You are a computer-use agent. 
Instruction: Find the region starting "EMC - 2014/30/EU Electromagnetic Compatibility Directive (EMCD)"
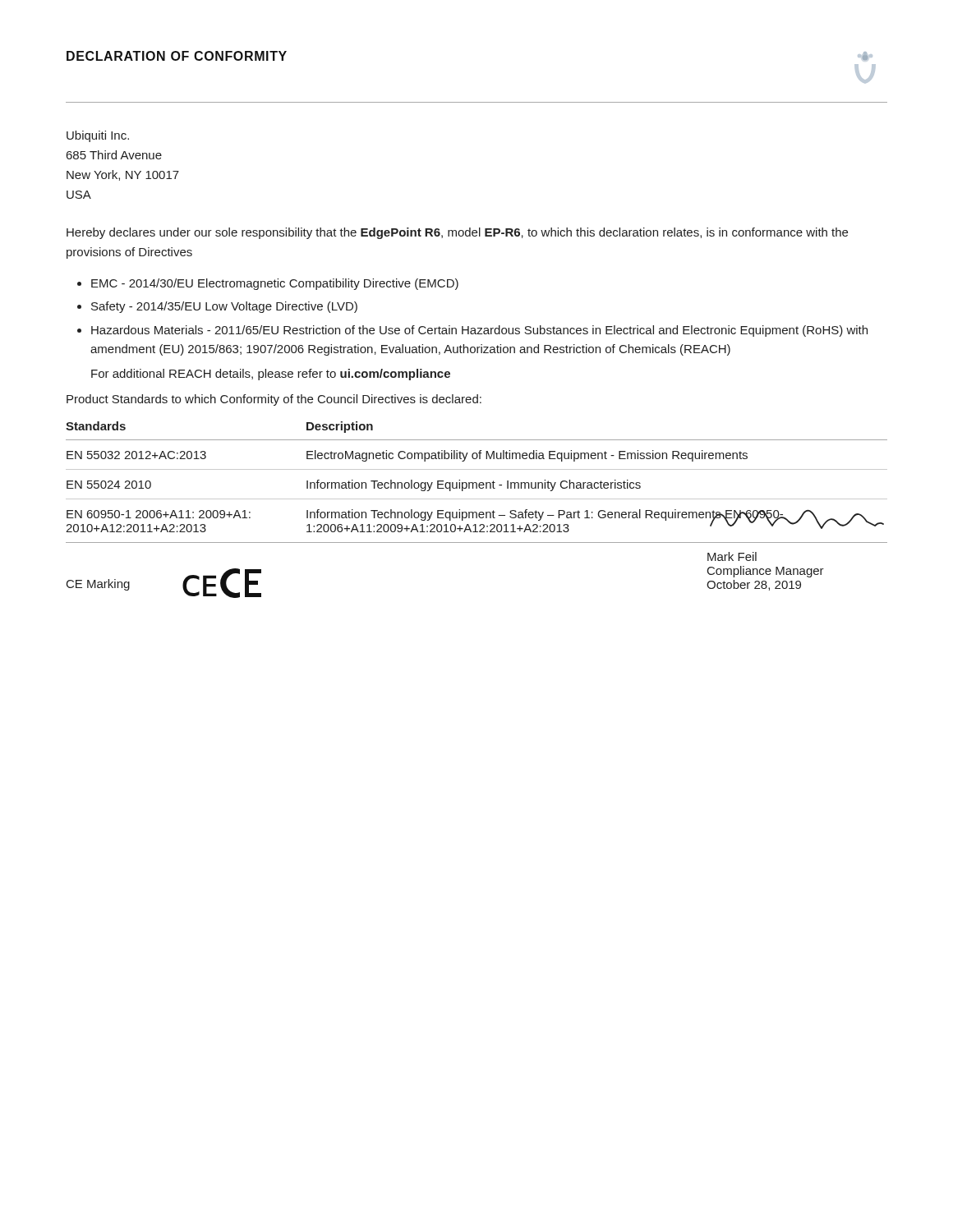coord(275,283)
